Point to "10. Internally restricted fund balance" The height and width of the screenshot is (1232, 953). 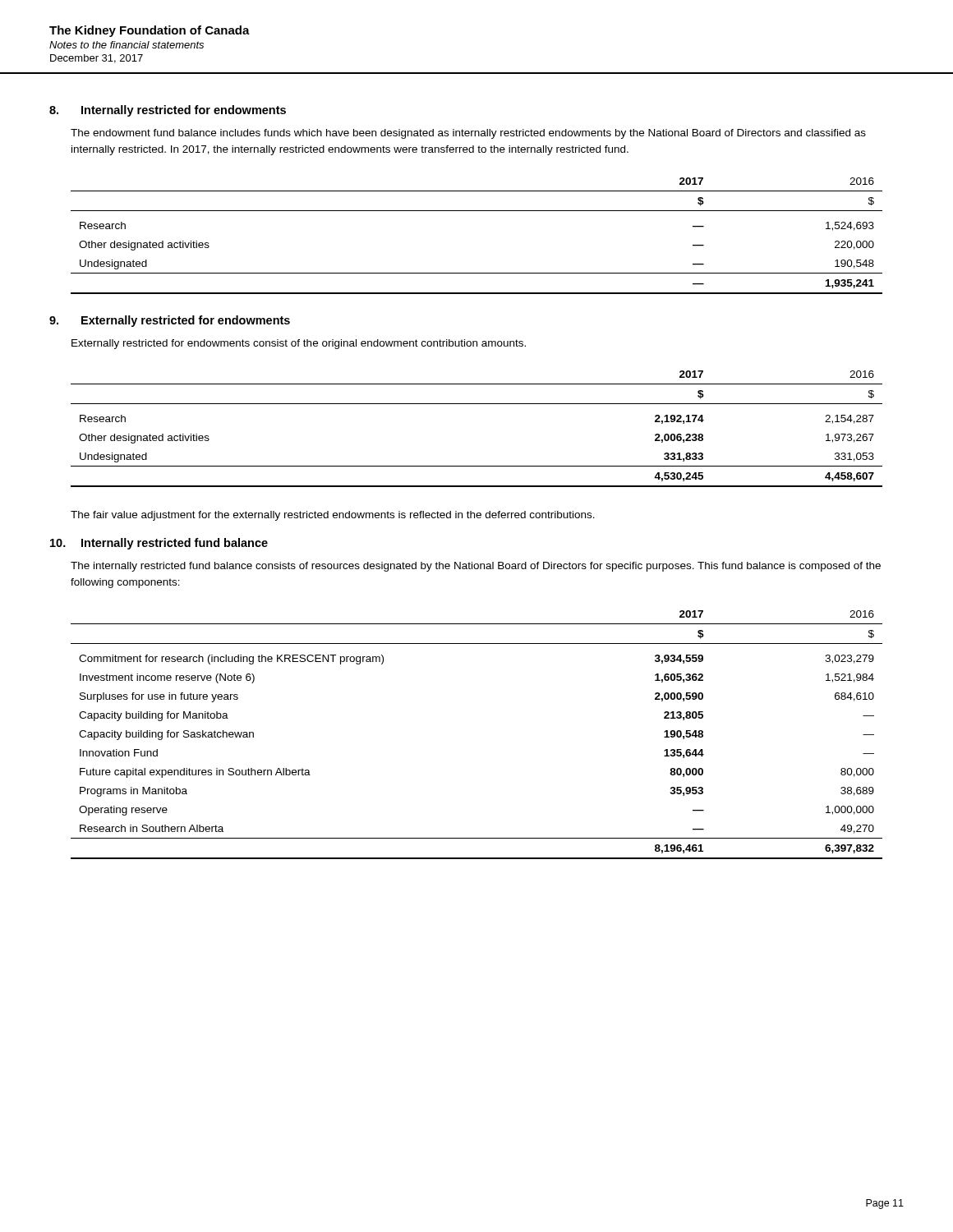pos(159,543)
